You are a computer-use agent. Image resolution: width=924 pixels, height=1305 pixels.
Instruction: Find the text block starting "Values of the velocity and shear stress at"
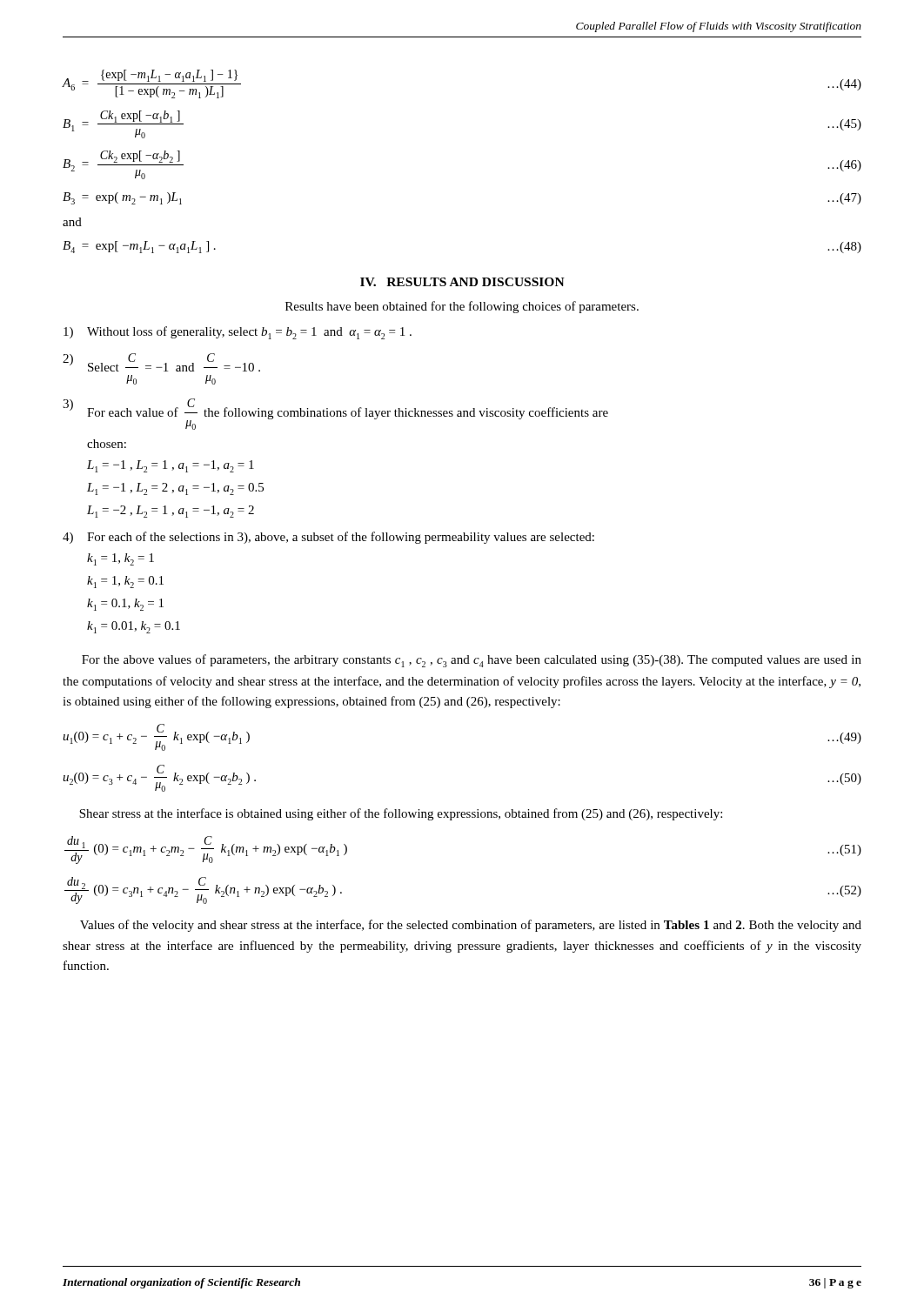462,945
